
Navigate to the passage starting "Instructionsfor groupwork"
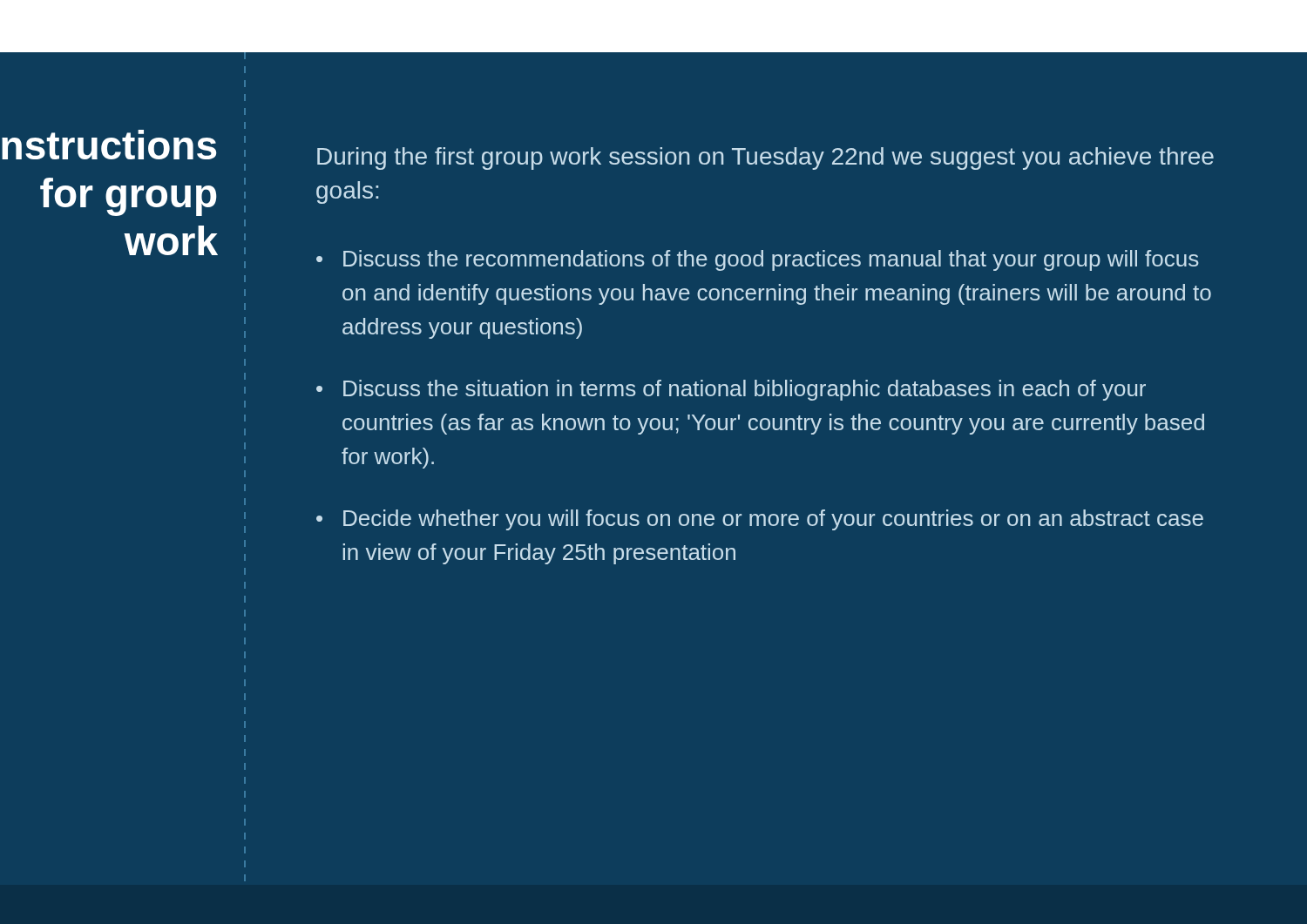pyautogui.click(x=109, y=193)
